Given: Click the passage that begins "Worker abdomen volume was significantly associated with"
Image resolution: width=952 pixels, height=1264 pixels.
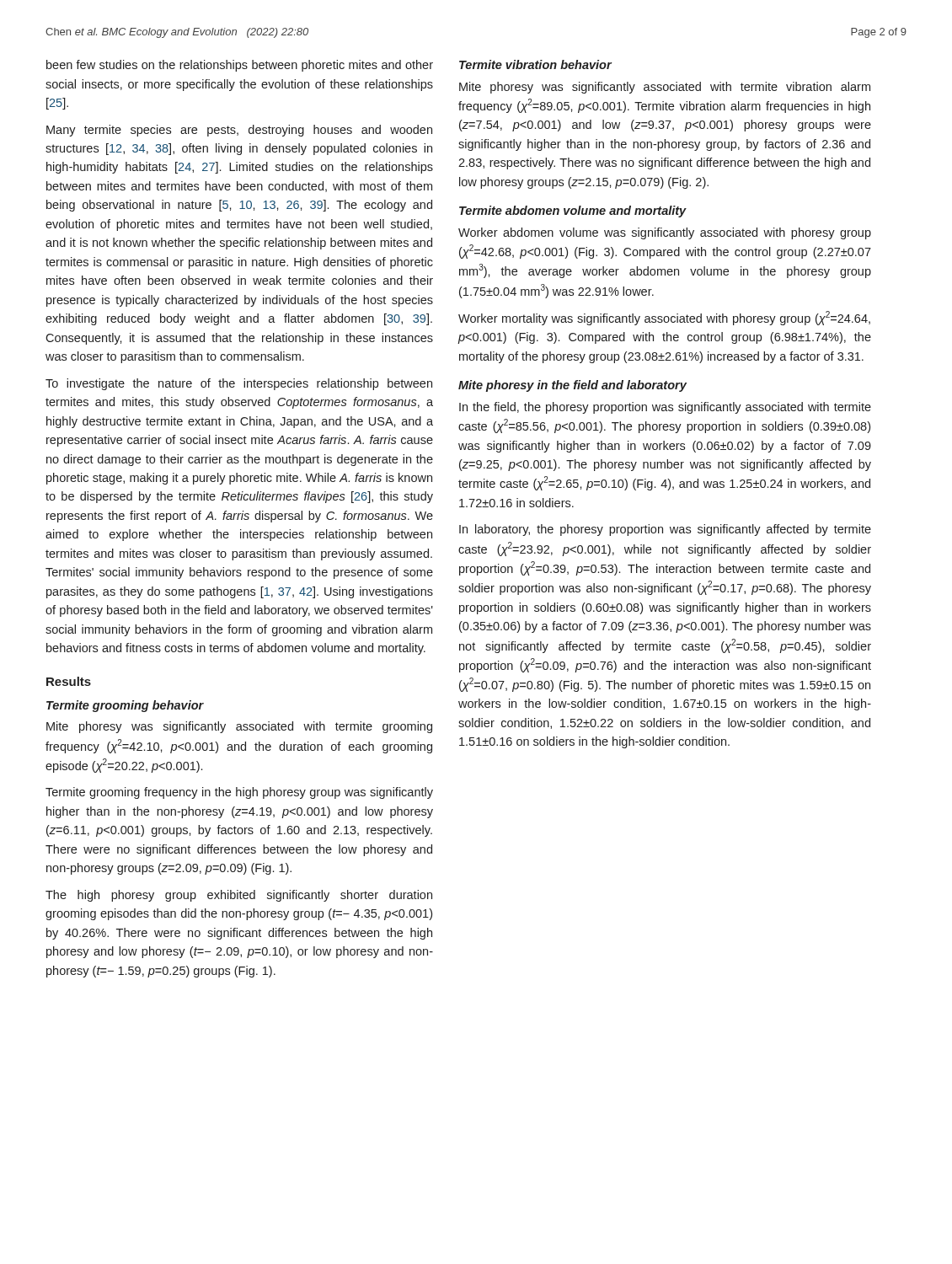Looking at the screenshot, I should tap(665, 262).
